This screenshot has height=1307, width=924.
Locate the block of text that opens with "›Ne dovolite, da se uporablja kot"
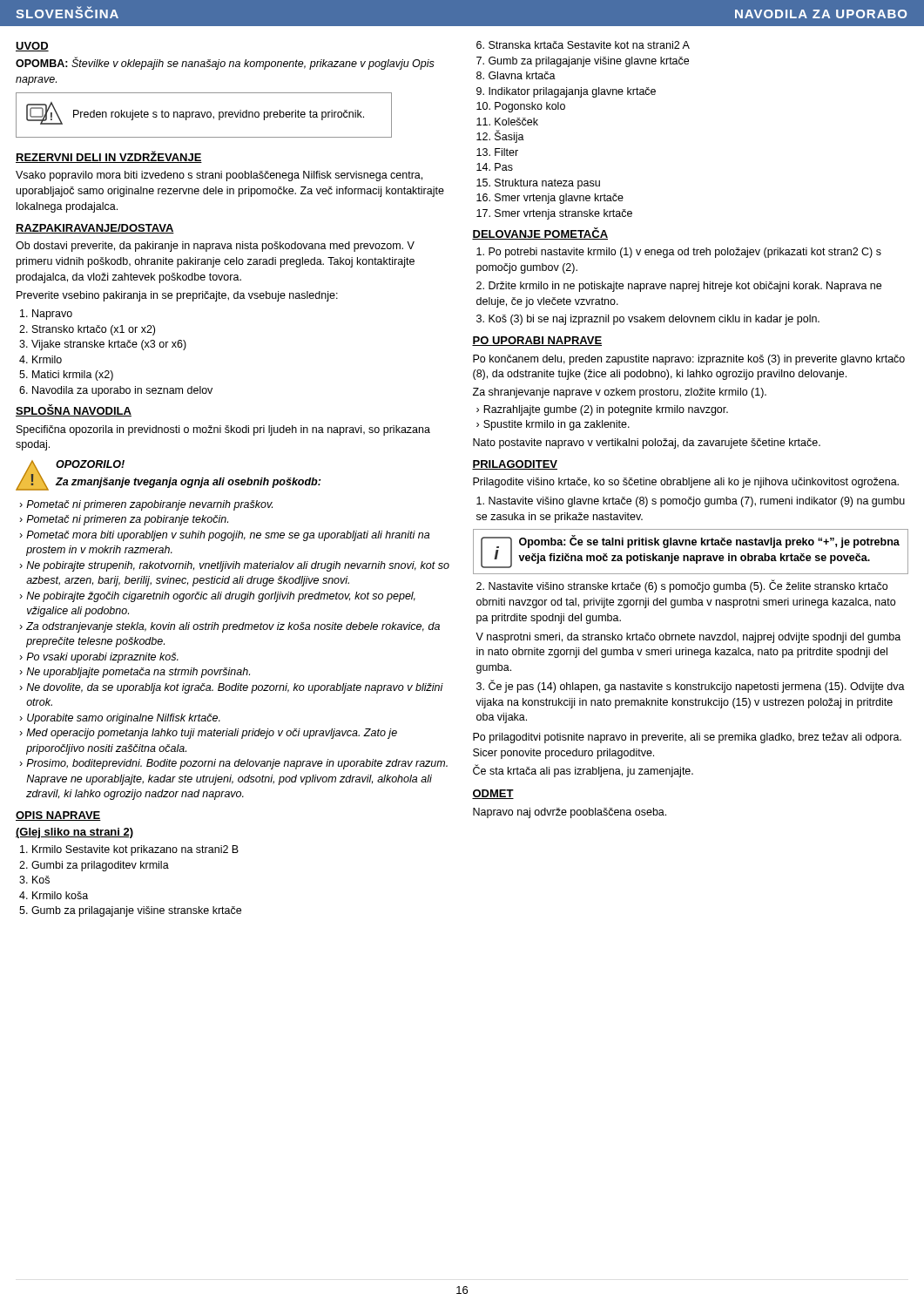[x=235, y=695]
